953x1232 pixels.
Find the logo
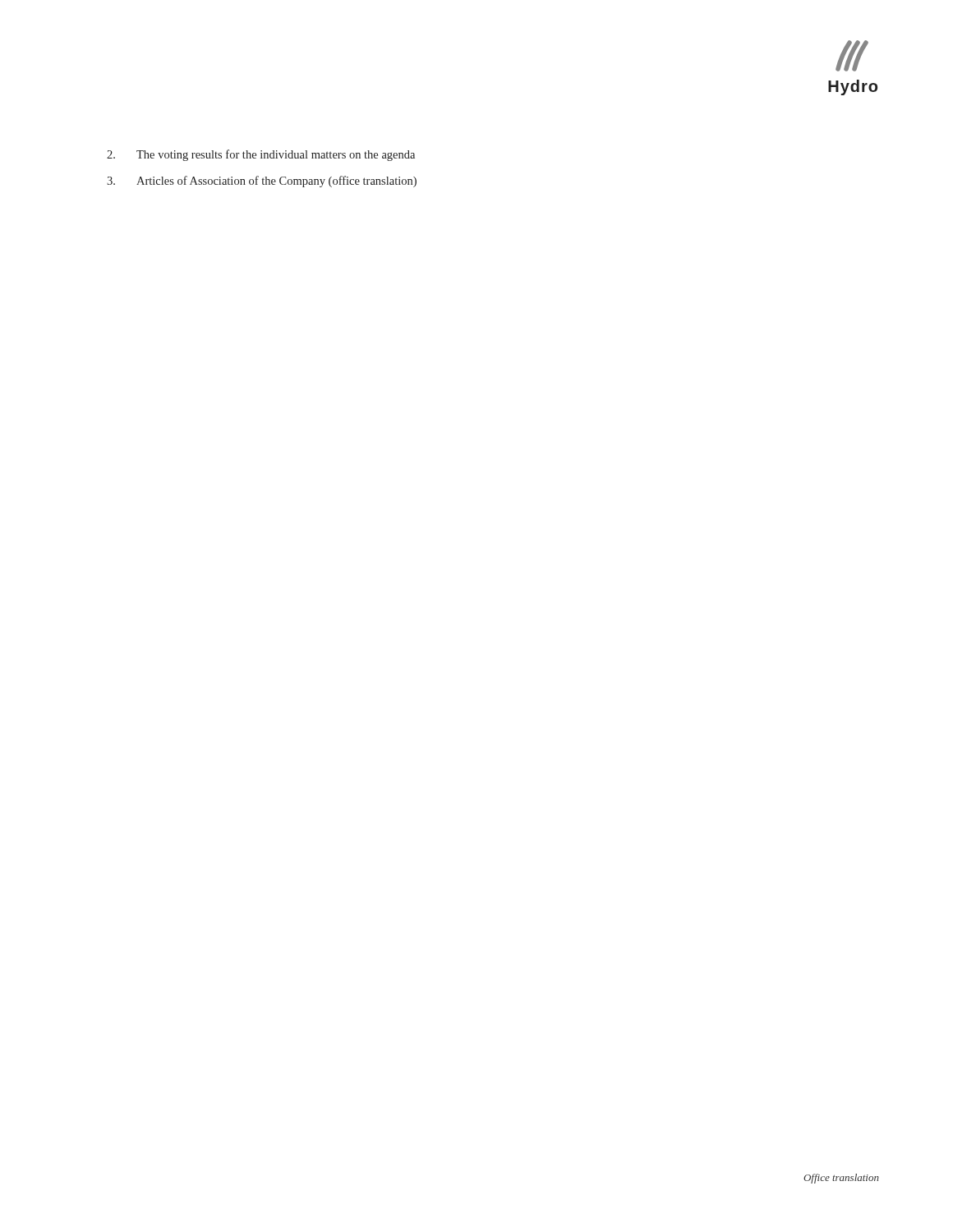853,68
